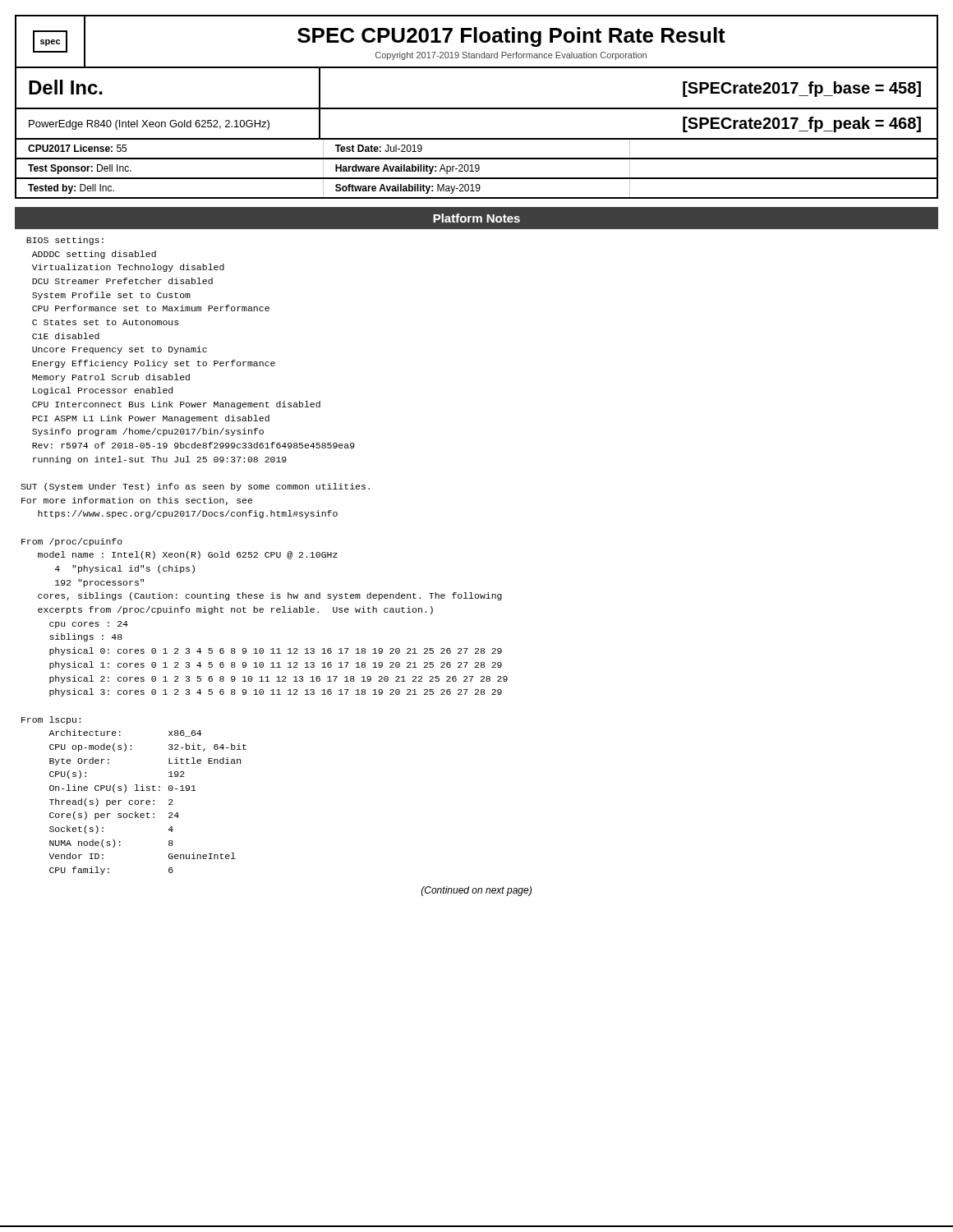This screenshot has height=1232, width=953.
Task: Click on the region starting "[SPECrate2017_fp_base = 458]"
Action: (x=802, y=87)
